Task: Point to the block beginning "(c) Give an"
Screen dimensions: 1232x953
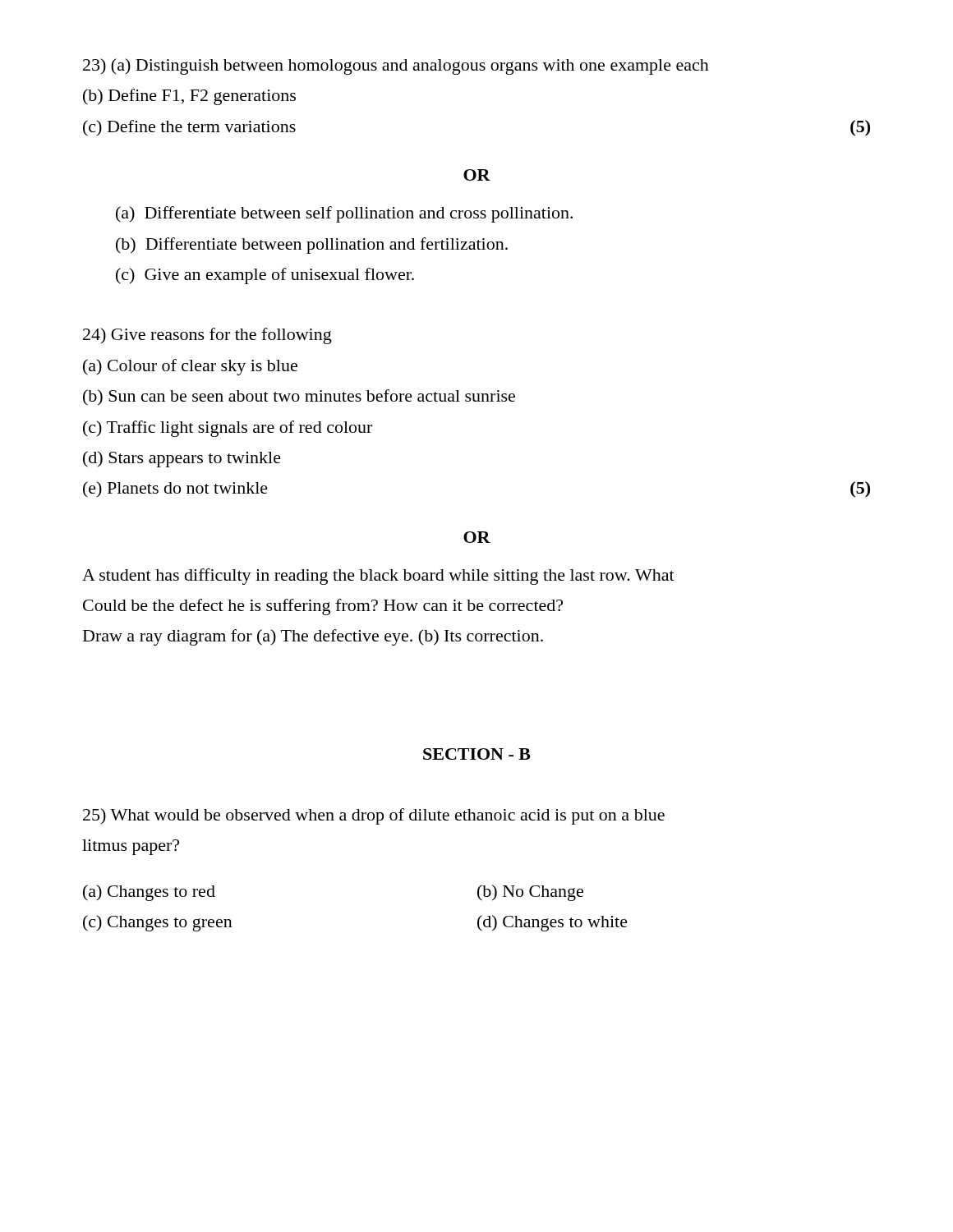Action: tap(265, 274)
